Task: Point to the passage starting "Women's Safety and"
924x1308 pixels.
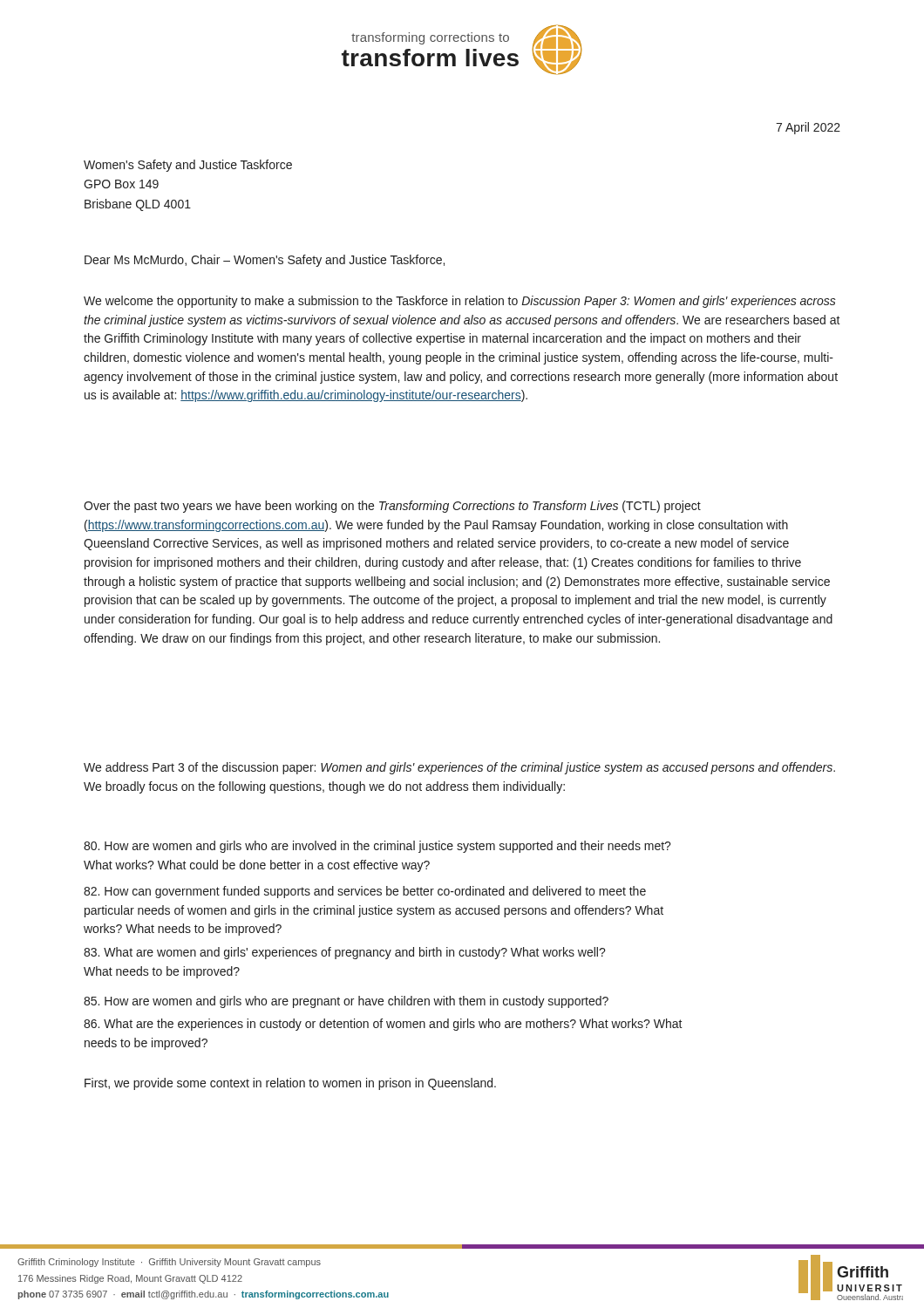Action: click(x=188, y=166)
